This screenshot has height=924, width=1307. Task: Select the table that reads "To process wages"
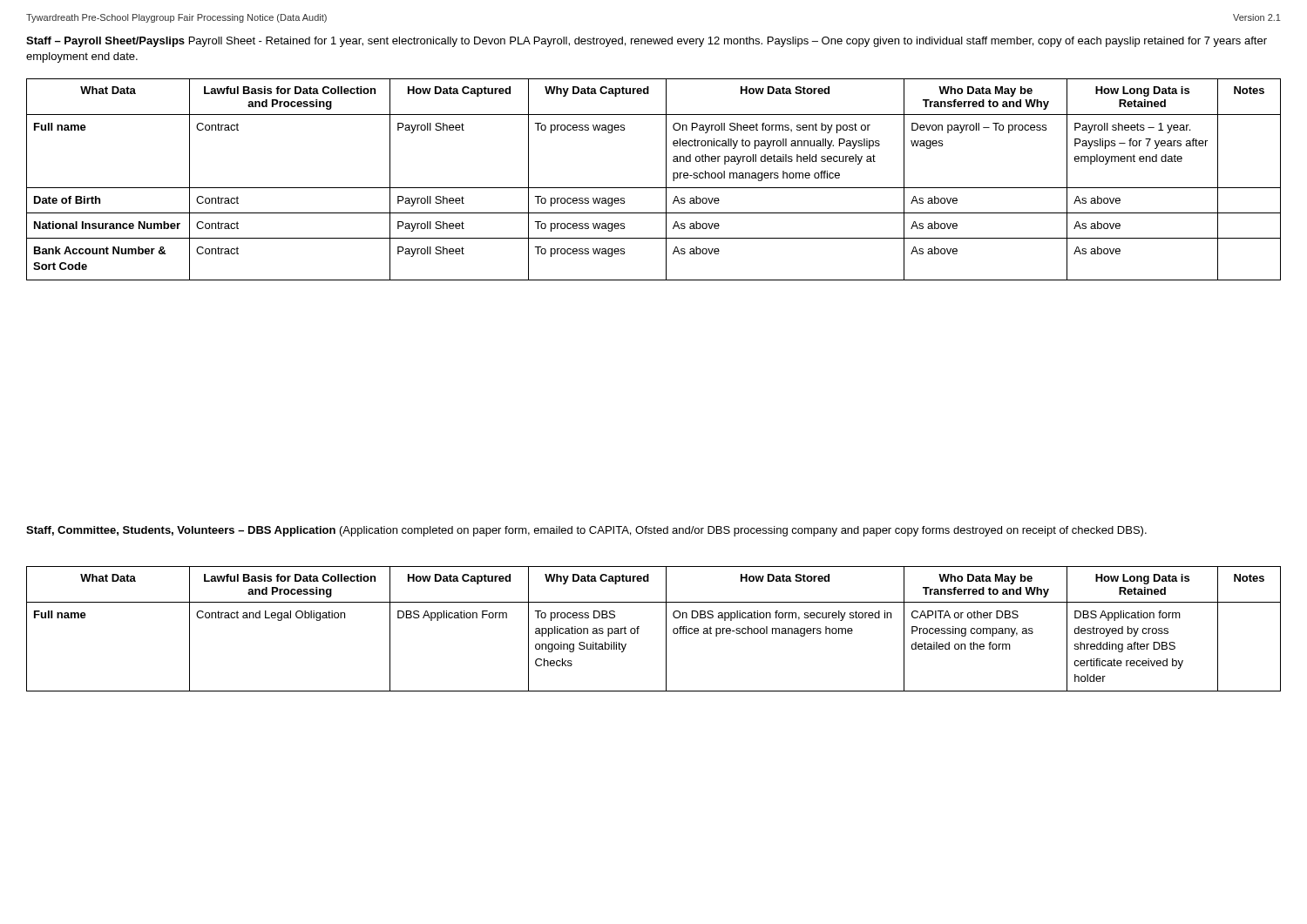click(654, 179)
